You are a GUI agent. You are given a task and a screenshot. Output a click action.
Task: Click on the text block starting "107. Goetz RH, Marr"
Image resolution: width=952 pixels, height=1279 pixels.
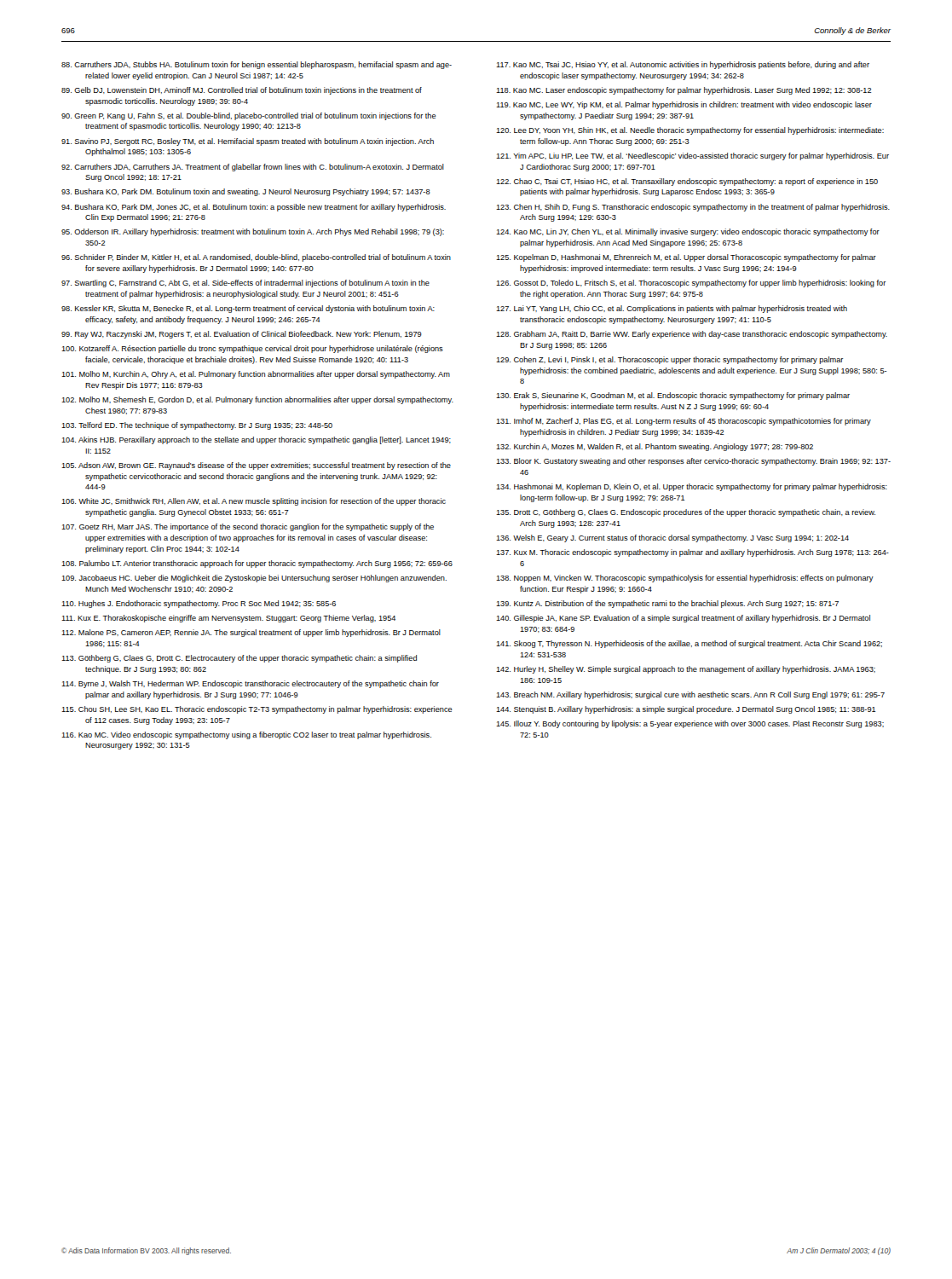click(248, 538)
